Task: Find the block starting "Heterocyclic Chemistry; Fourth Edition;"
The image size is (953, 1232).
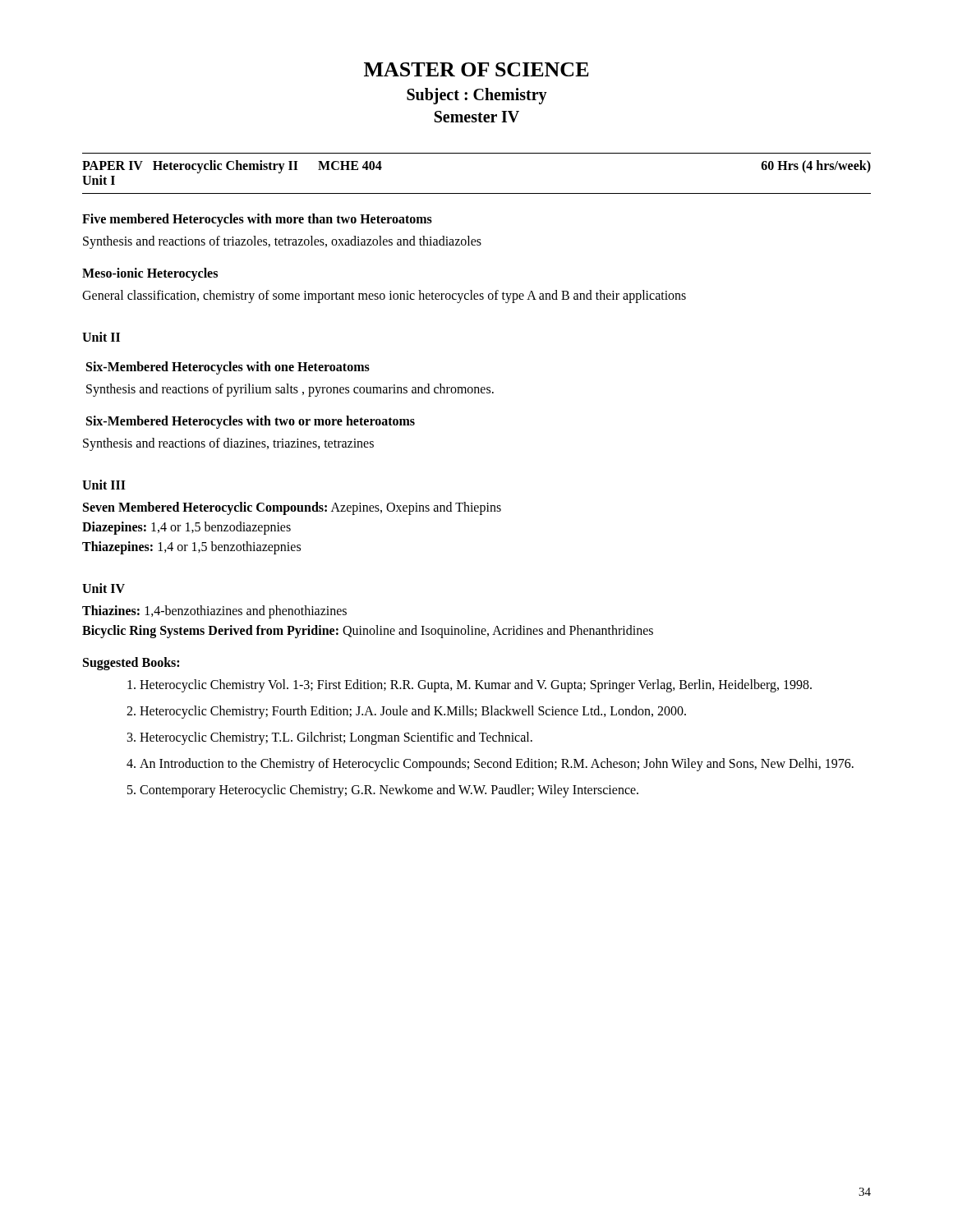Action: click(413, 711)
